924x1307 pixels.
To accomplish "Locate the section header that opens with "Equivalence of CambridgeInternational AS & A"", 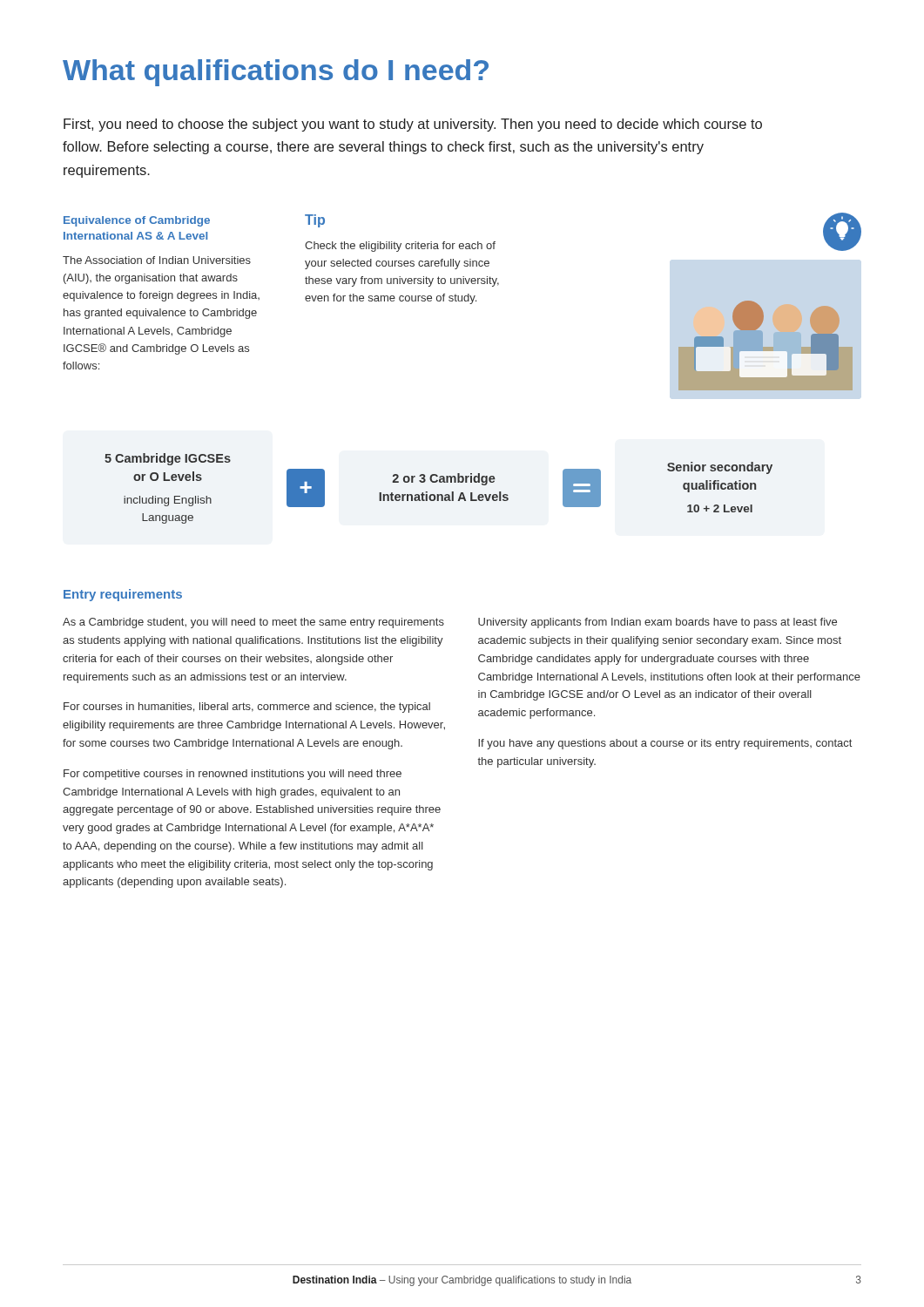I will 163,228.
